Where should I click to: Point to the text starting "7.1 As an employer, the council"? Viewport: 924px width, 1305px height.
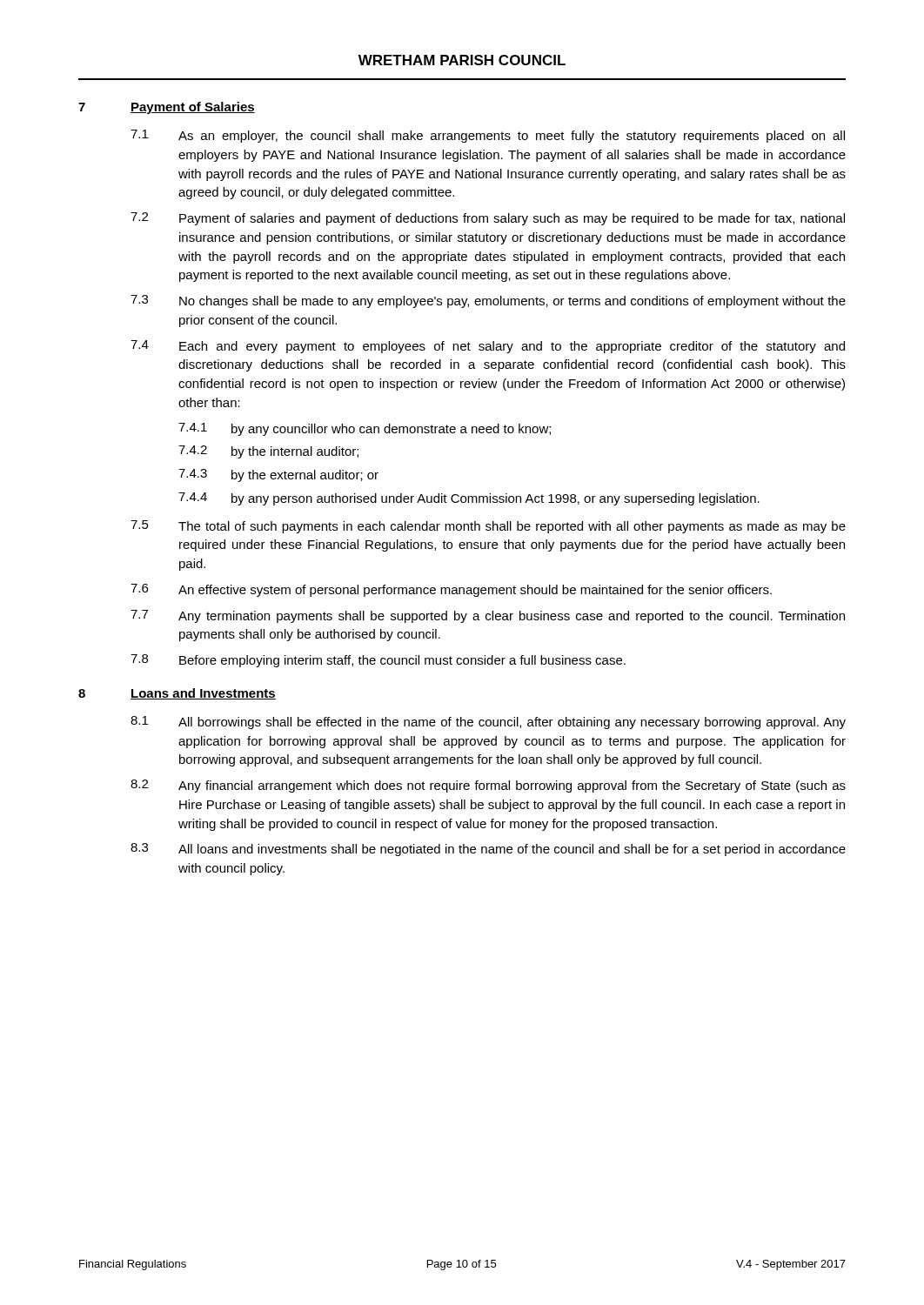click(488, 164)
